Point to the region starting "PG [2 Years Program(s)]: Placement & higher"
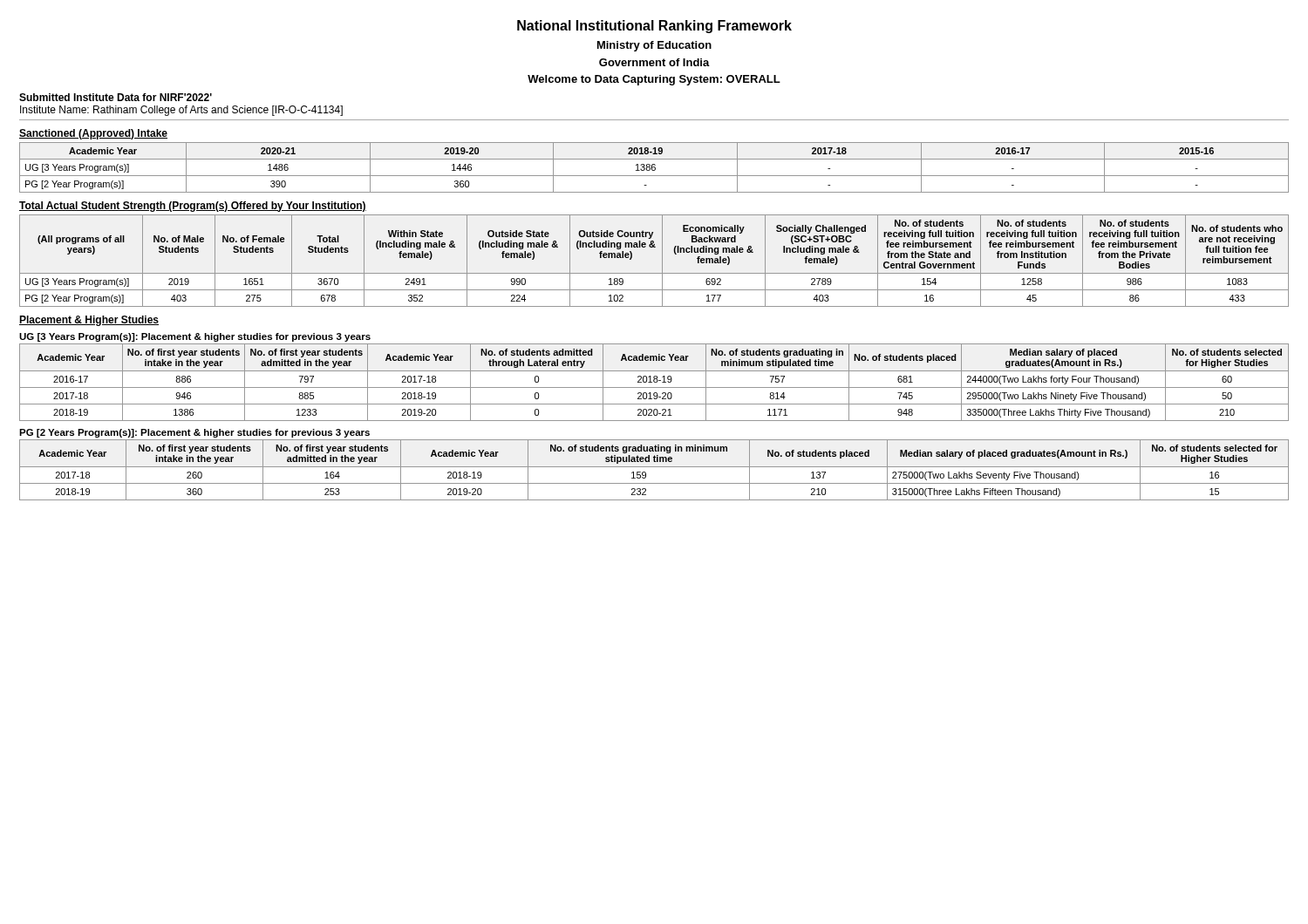1308x924 pixels. (195, 432)
